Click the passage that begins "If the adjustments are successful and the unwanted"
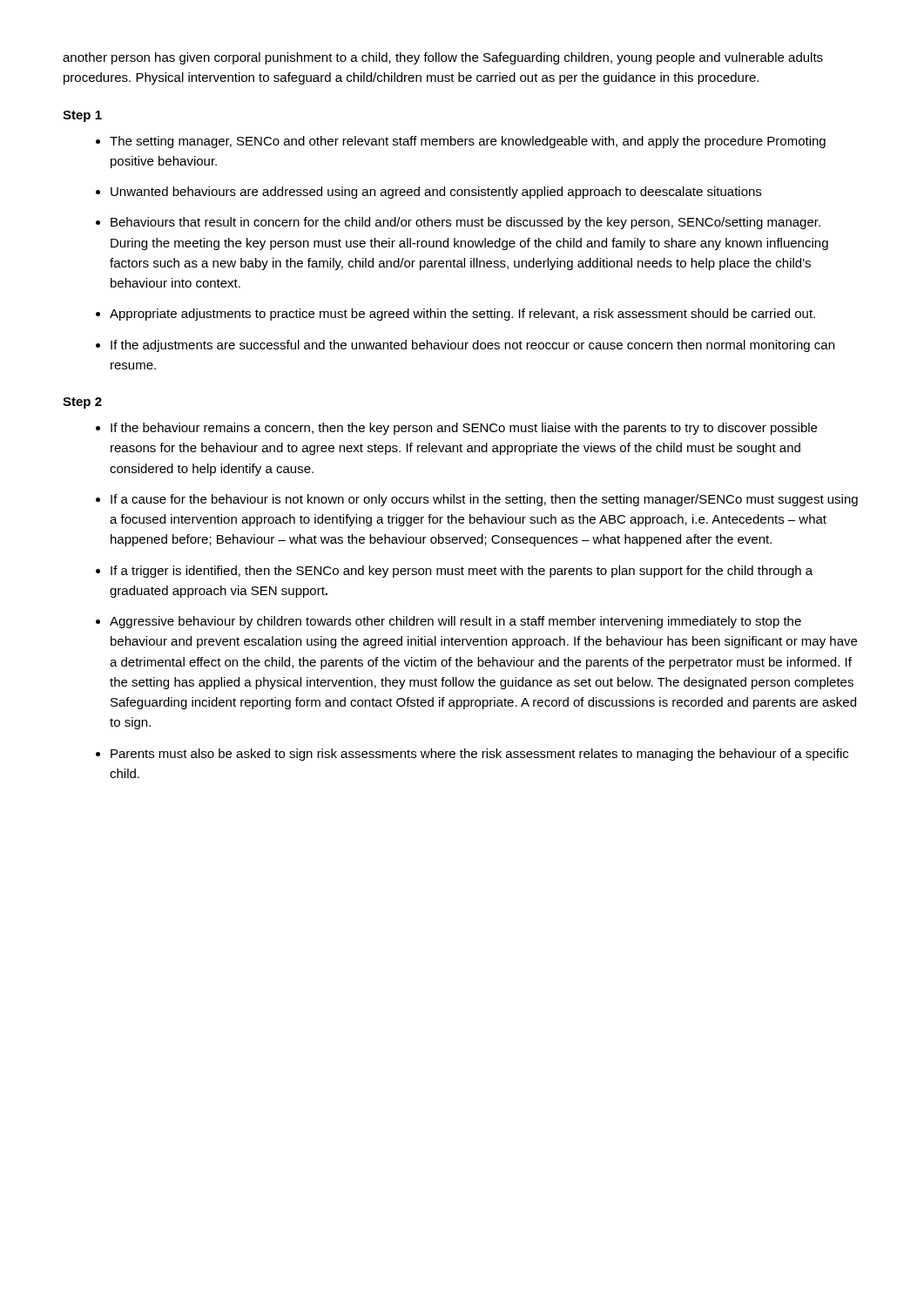924x1307 pixels. tap(472, 354)
